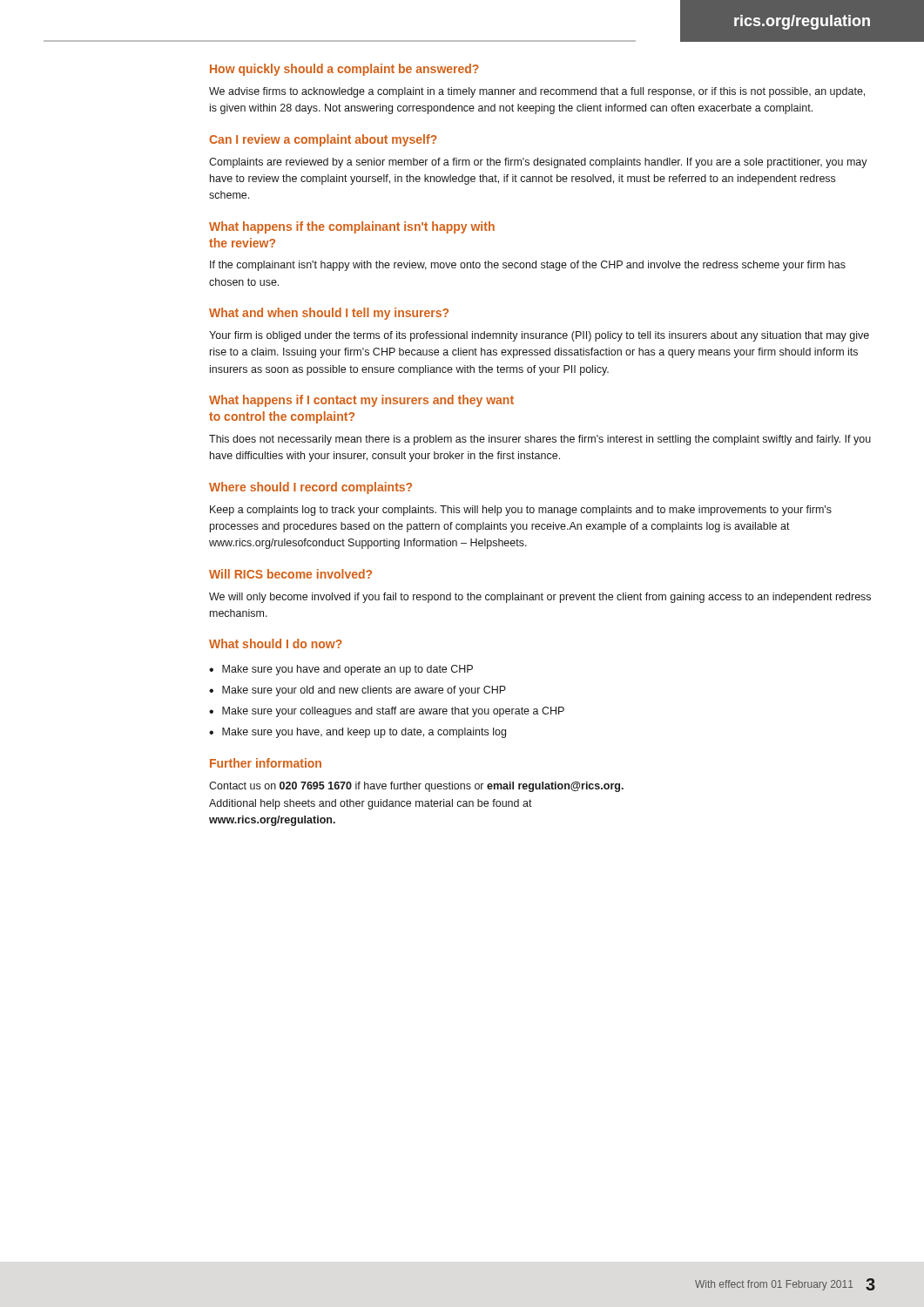Find the passage starting "What should I do now?"
924x1307 pixels.
(276, 644)
